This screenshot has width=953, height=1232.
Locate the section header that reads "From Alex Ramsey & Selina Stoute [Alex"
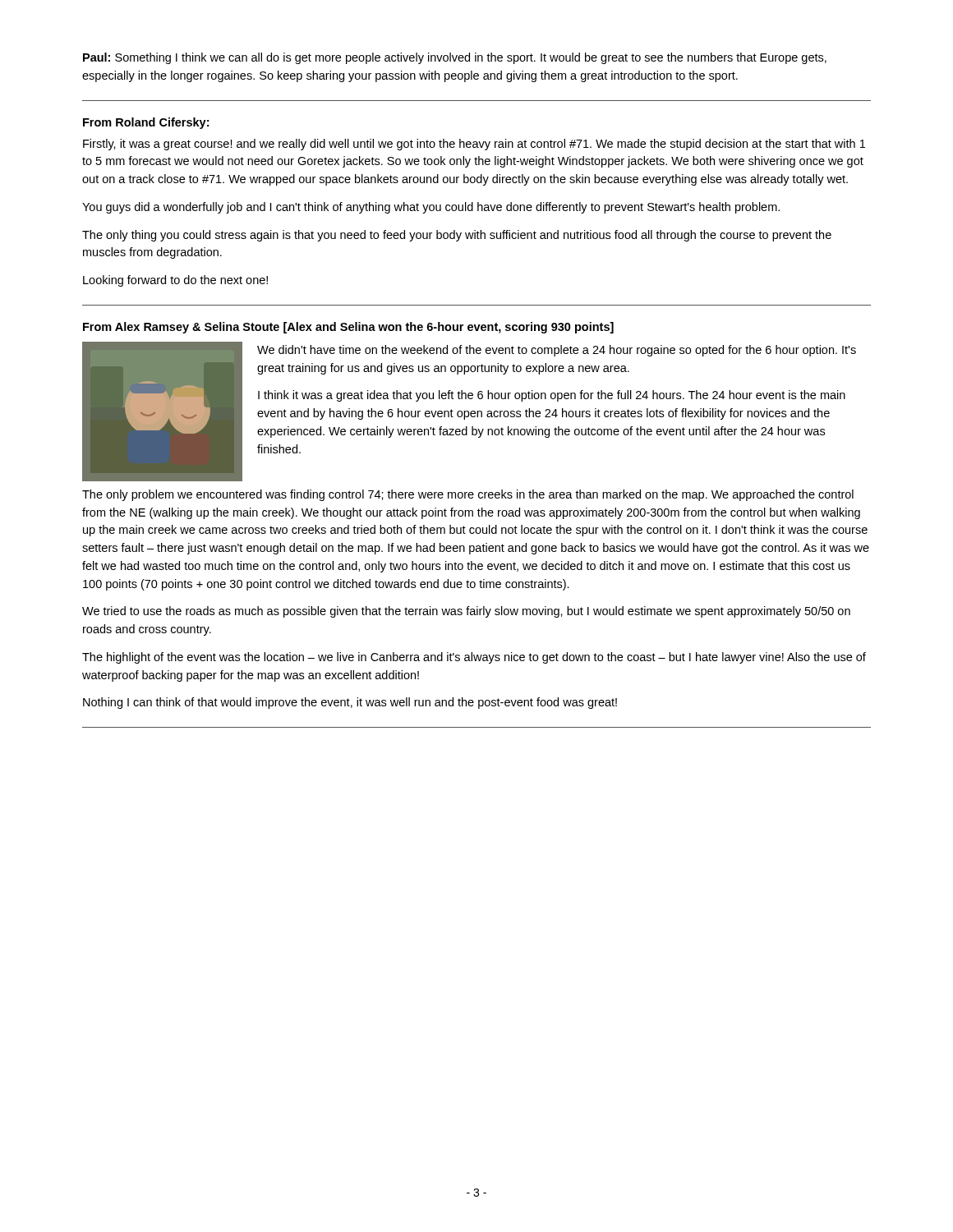point(348,327)
